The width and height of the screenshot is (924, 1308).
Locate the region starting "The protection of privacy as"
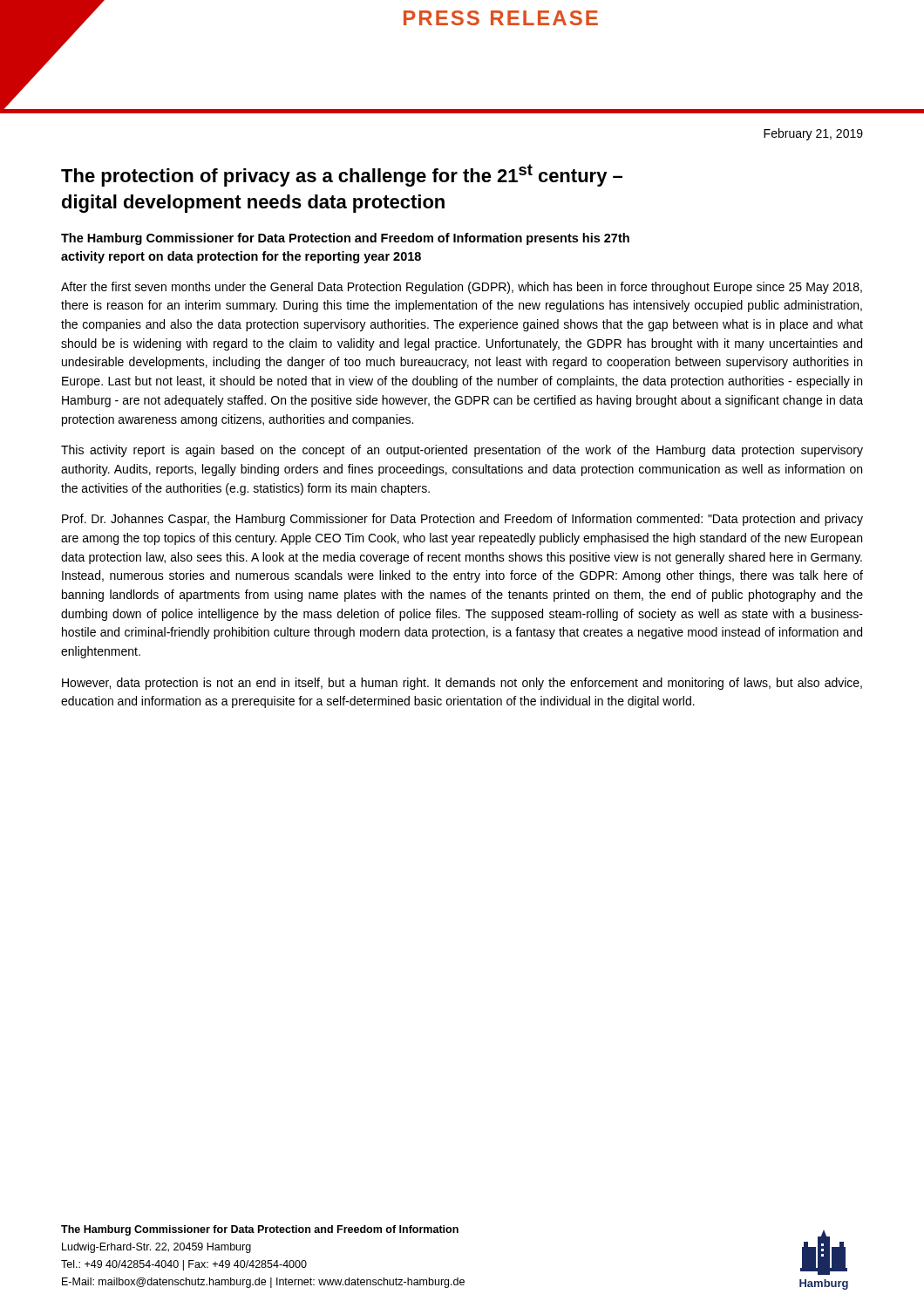342,187
